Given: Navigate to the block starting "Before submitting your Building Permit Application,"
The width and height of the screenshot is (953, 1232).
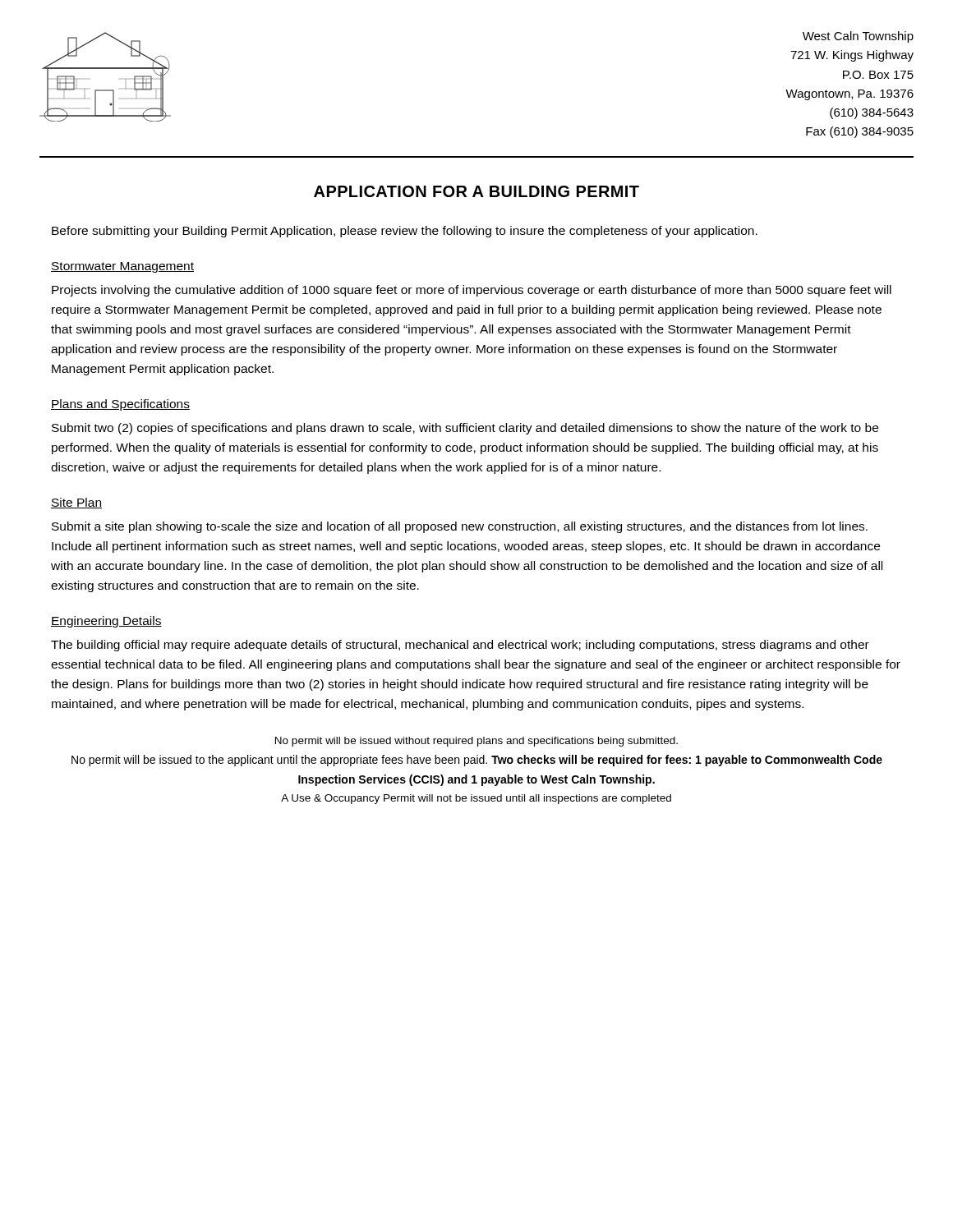Looking at the screenshot, I should click(x=405, y=230).
